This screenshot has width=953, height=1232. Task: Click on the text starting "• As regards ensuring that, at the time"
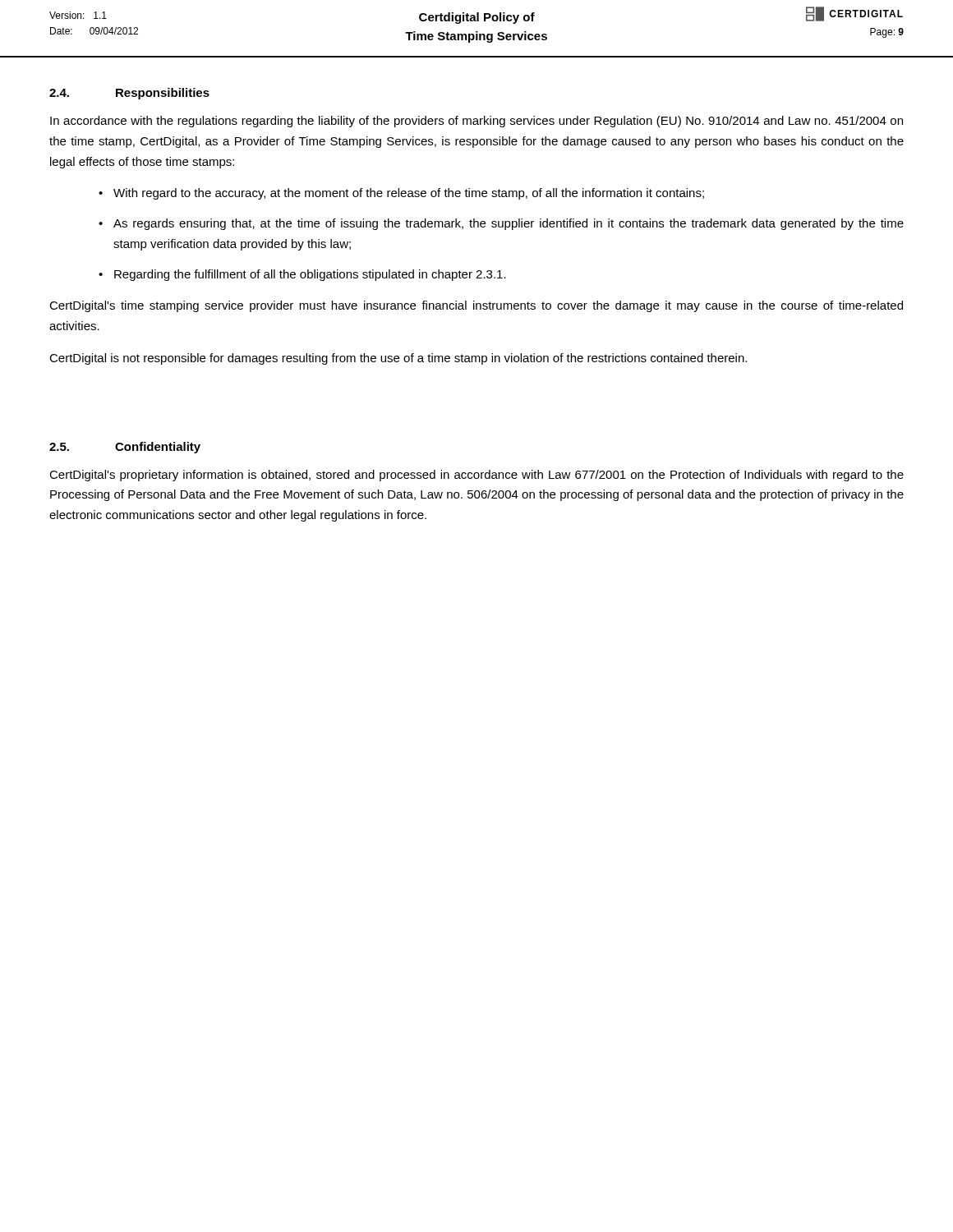(x=501, y=234)
